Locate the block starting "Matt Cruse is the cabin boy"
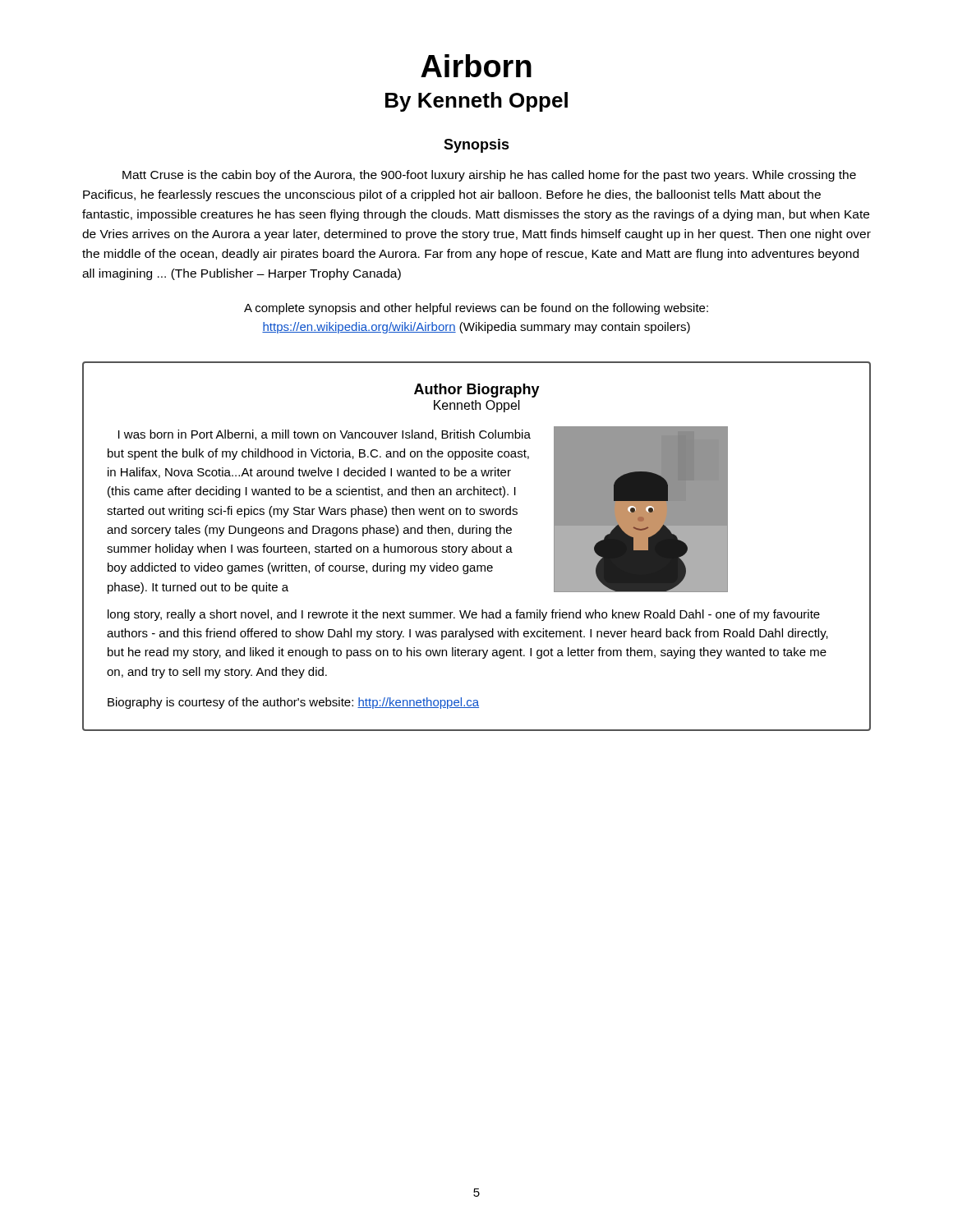The image size is (953, 1232). point(476,224)
